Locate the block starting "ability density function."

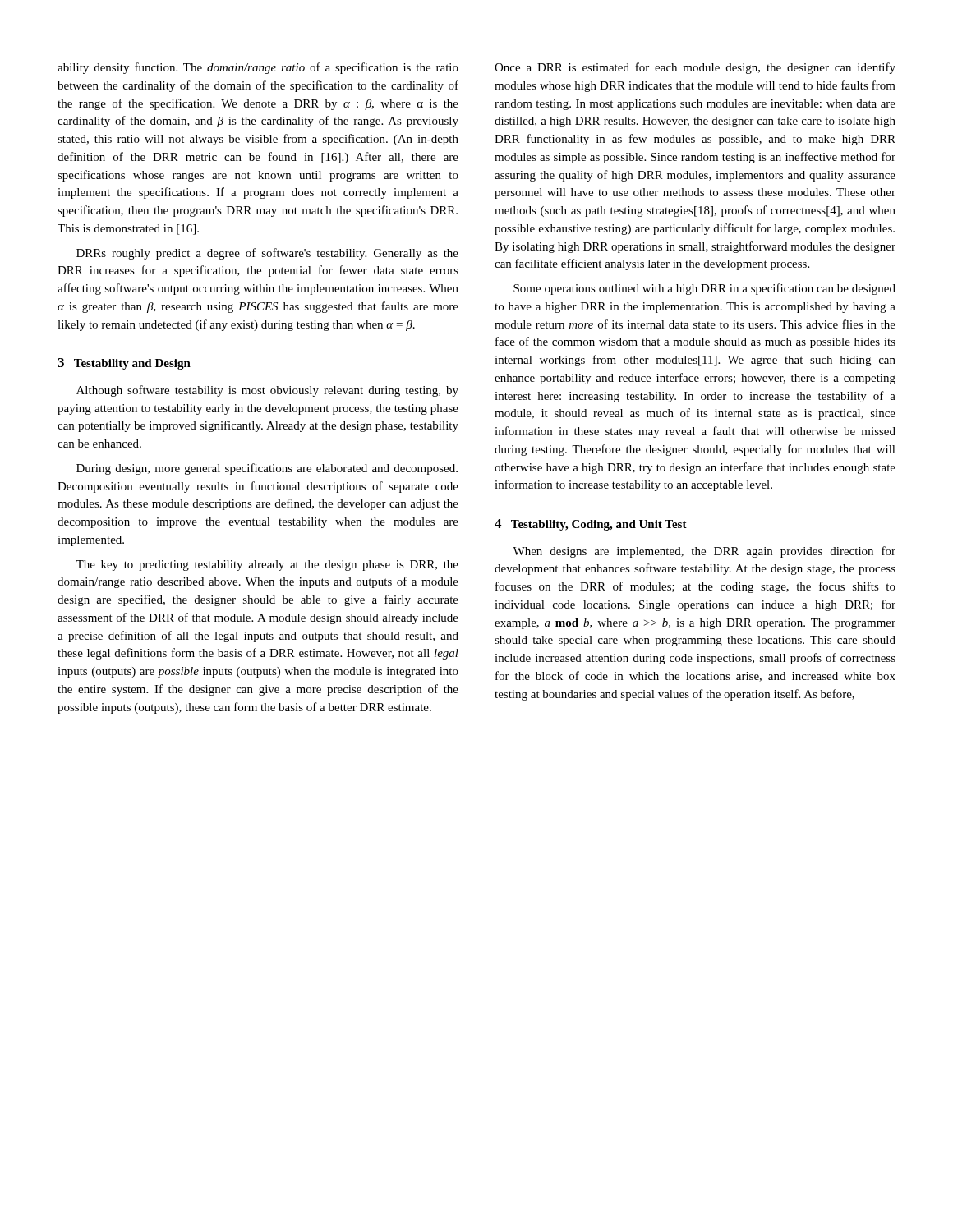pyautogui.click(x=258, y=148)
